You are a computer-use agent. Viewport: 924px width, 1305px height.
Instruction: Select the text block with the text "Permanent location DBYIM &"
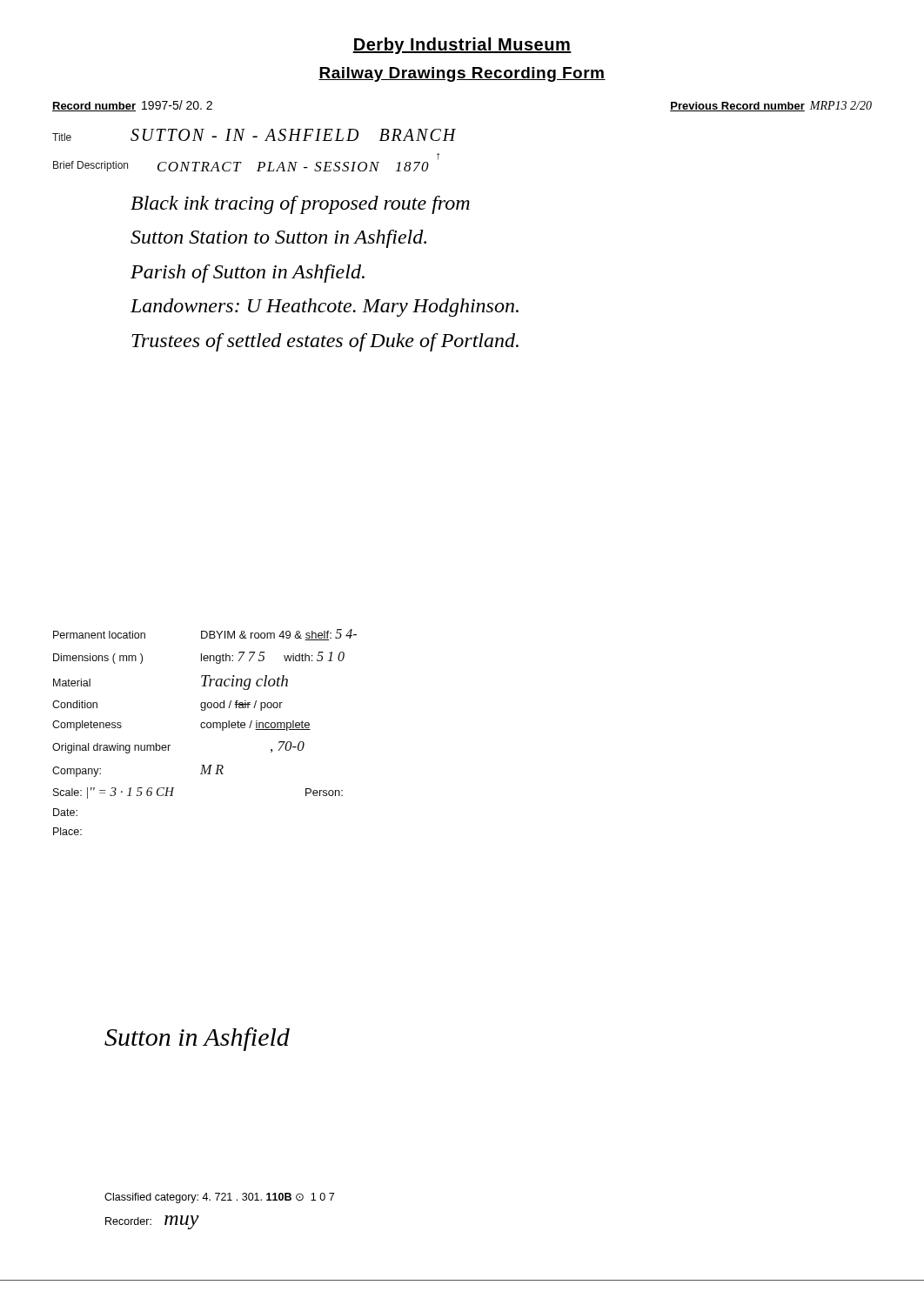pyautogui.click(x=205, y=634)
